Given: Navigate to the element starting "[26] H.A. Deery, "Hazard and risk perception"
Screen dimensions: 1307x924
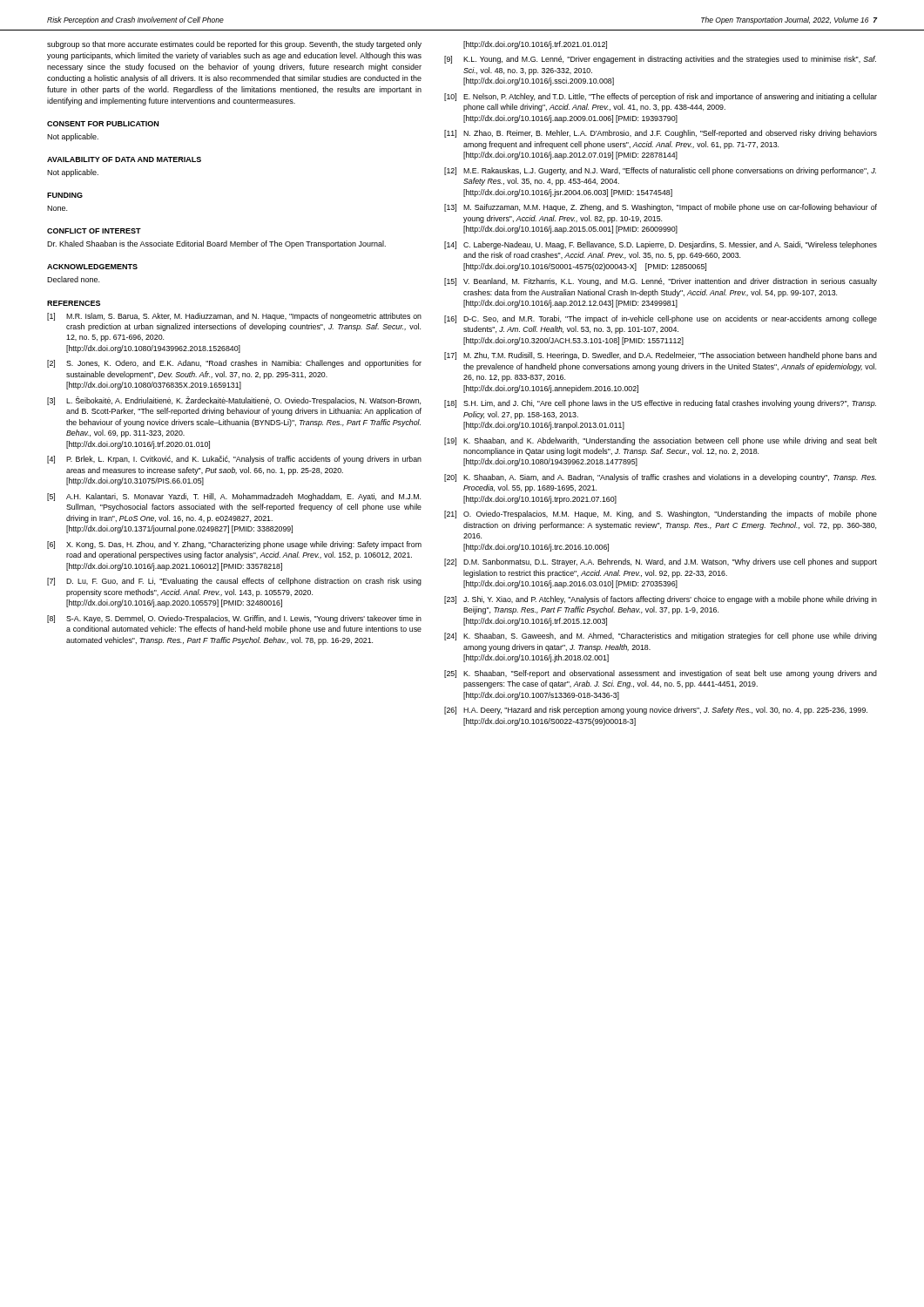Looking at the screenshot, I should (661, 716).
